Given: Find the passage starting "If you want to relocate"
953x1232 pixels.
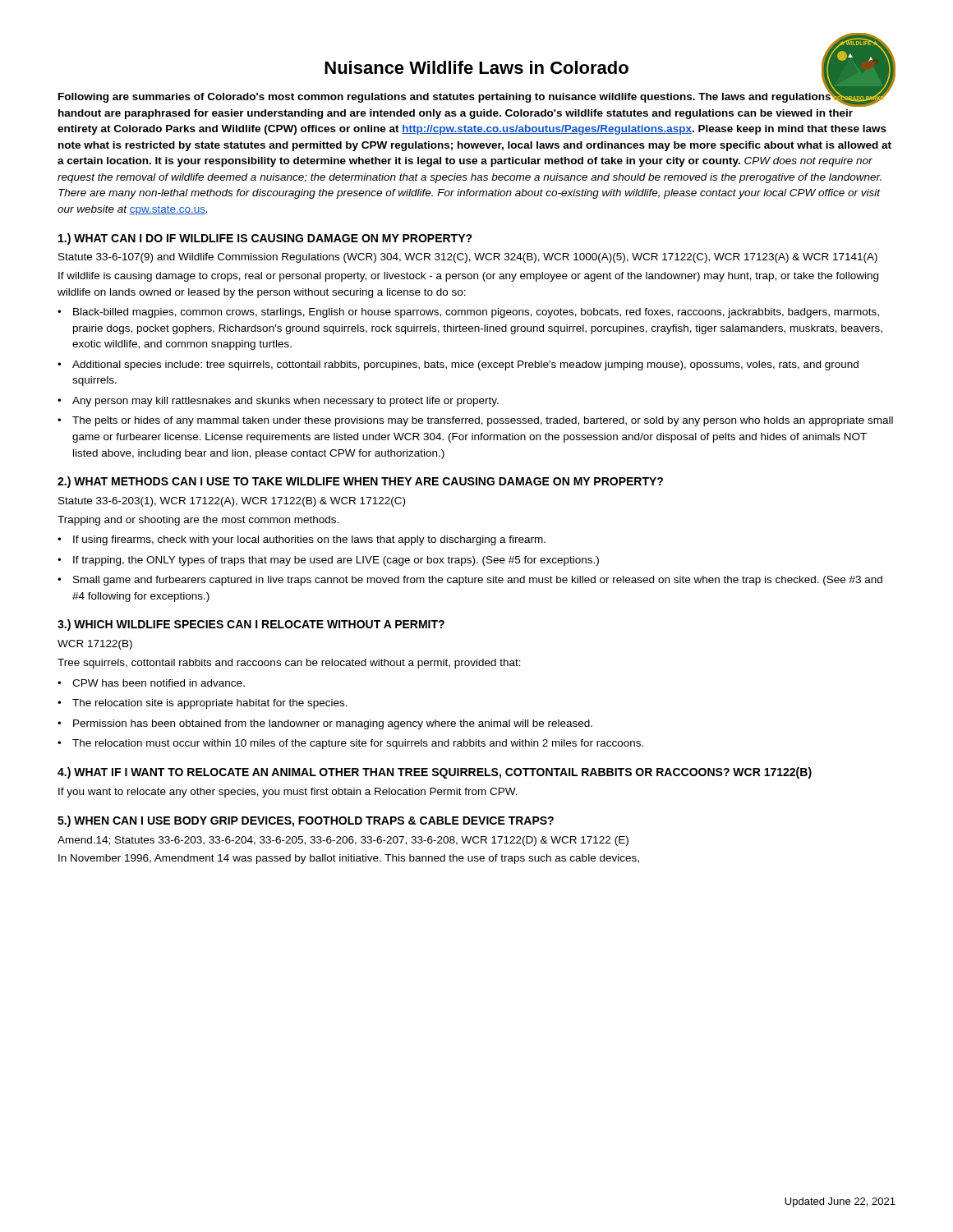Looking at the screenshot, I should [288, 792].
